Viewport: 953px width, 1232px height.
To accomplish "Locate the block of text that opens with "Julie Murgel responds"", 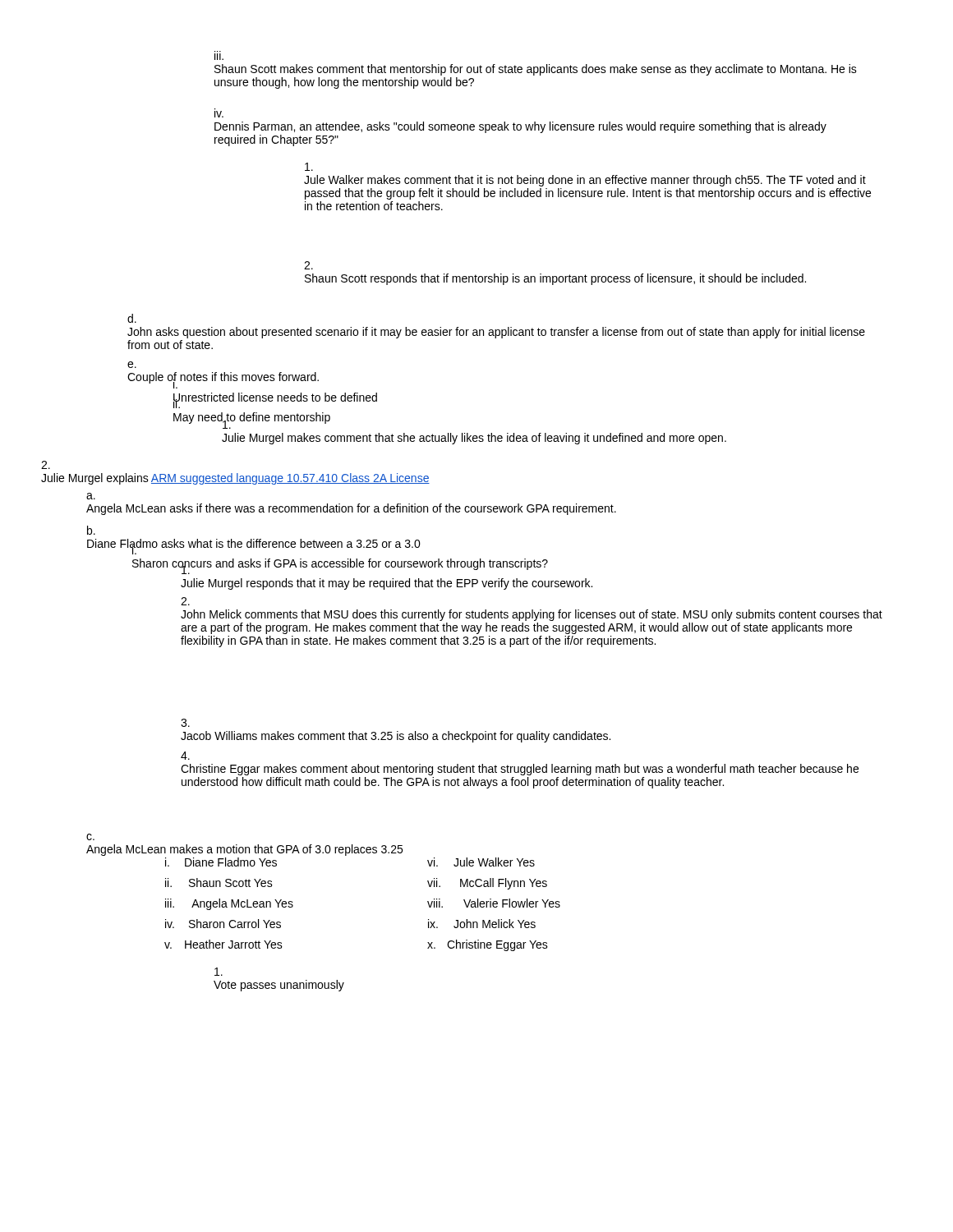I will [x=536, y=577].
